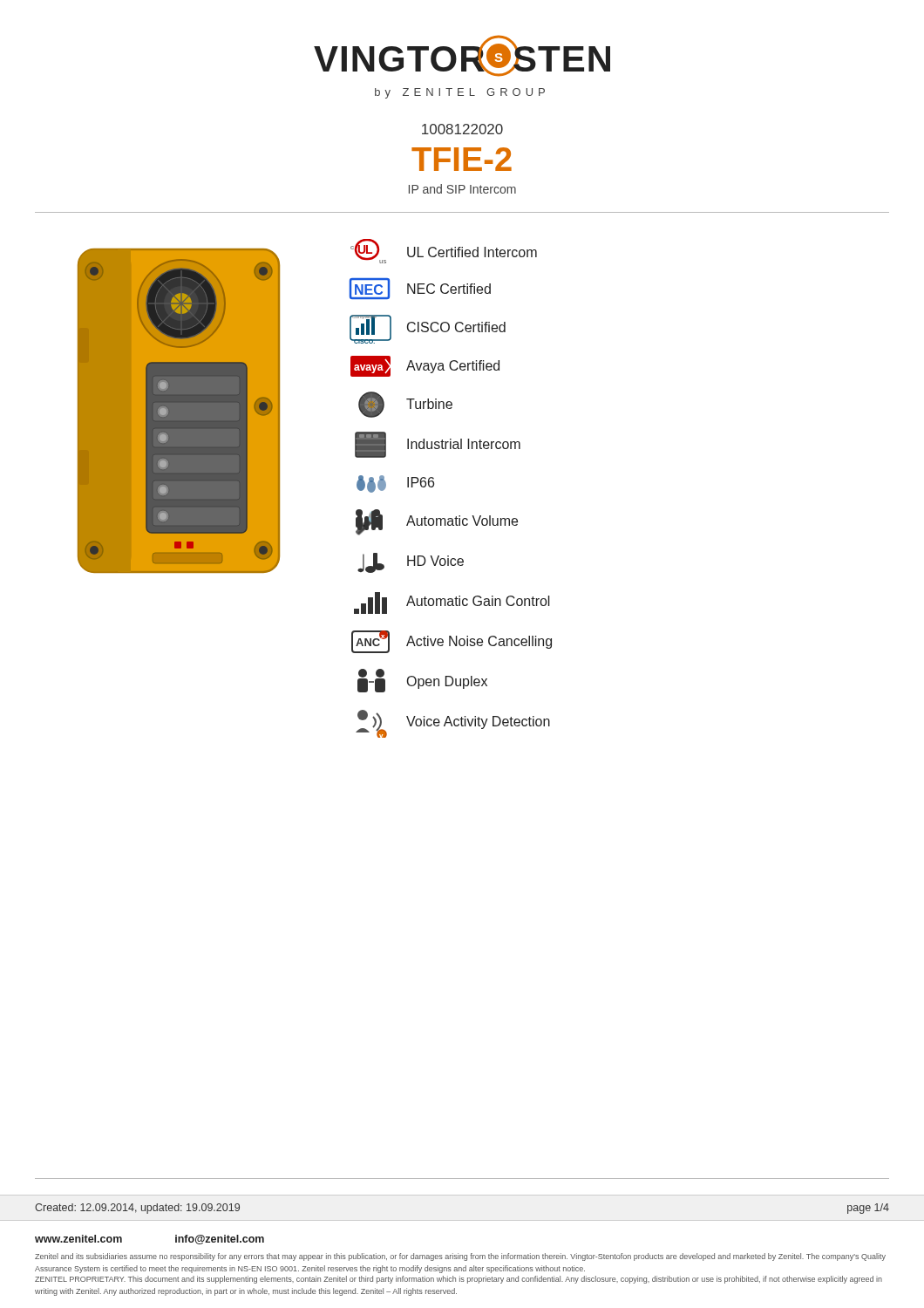Find the logo

(462, 61)
